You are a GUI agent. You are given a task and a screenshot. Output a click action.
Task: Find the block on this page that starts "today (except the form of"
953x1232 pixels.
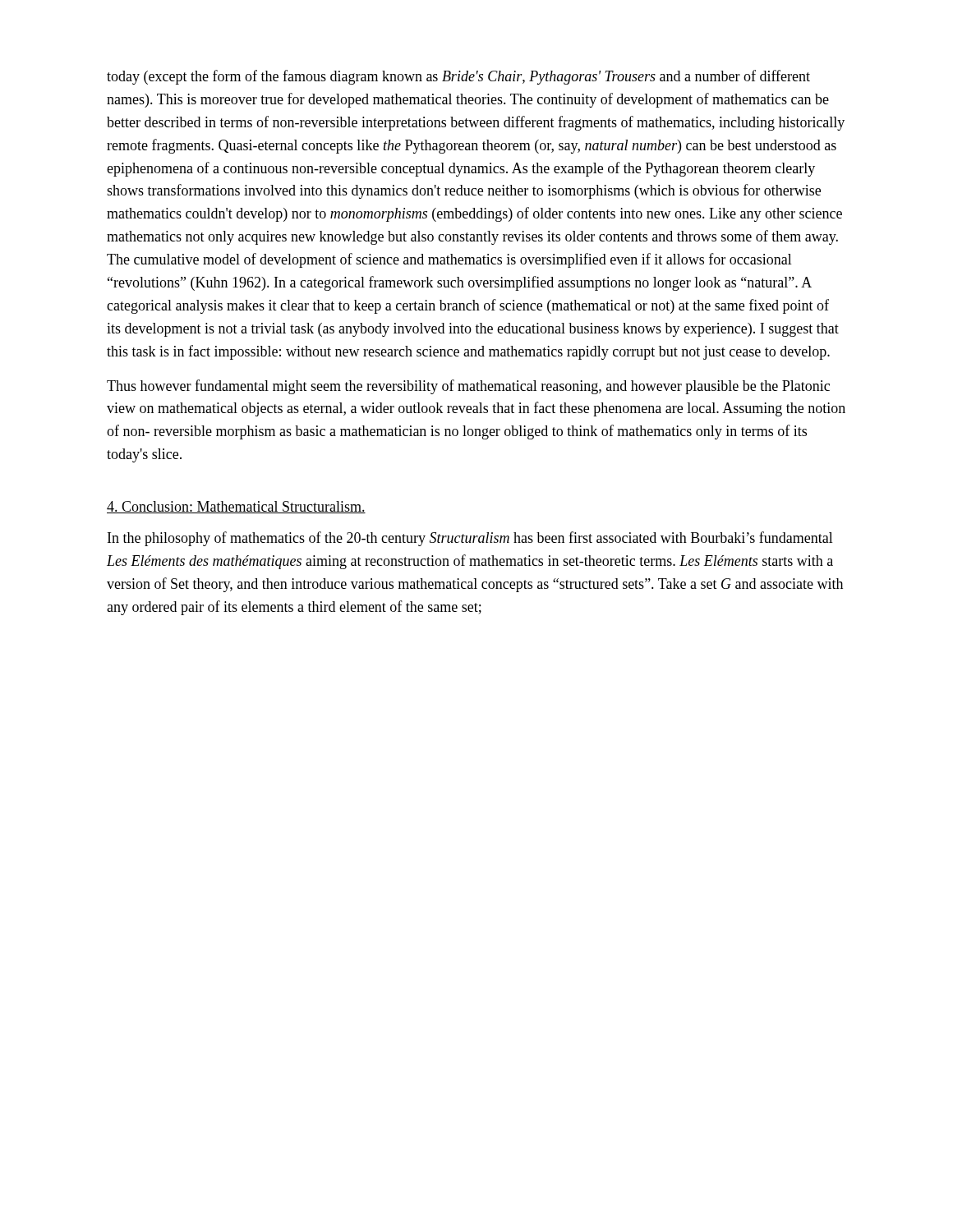pyautogui.click(x=476, y=215)
